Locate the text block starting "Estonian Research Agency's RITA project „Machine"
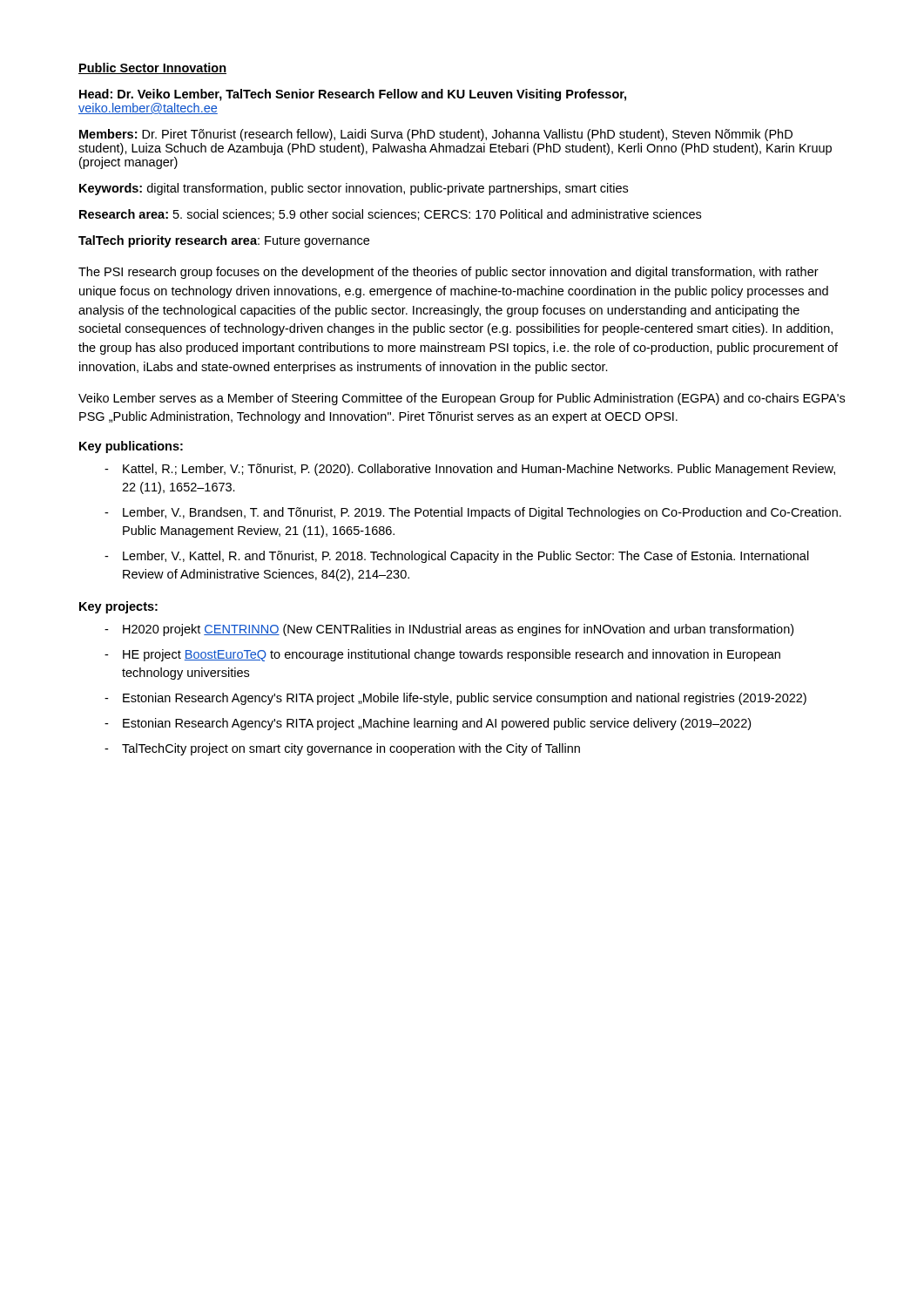The width and height of the screenshot is (924, 1307). 437,723
